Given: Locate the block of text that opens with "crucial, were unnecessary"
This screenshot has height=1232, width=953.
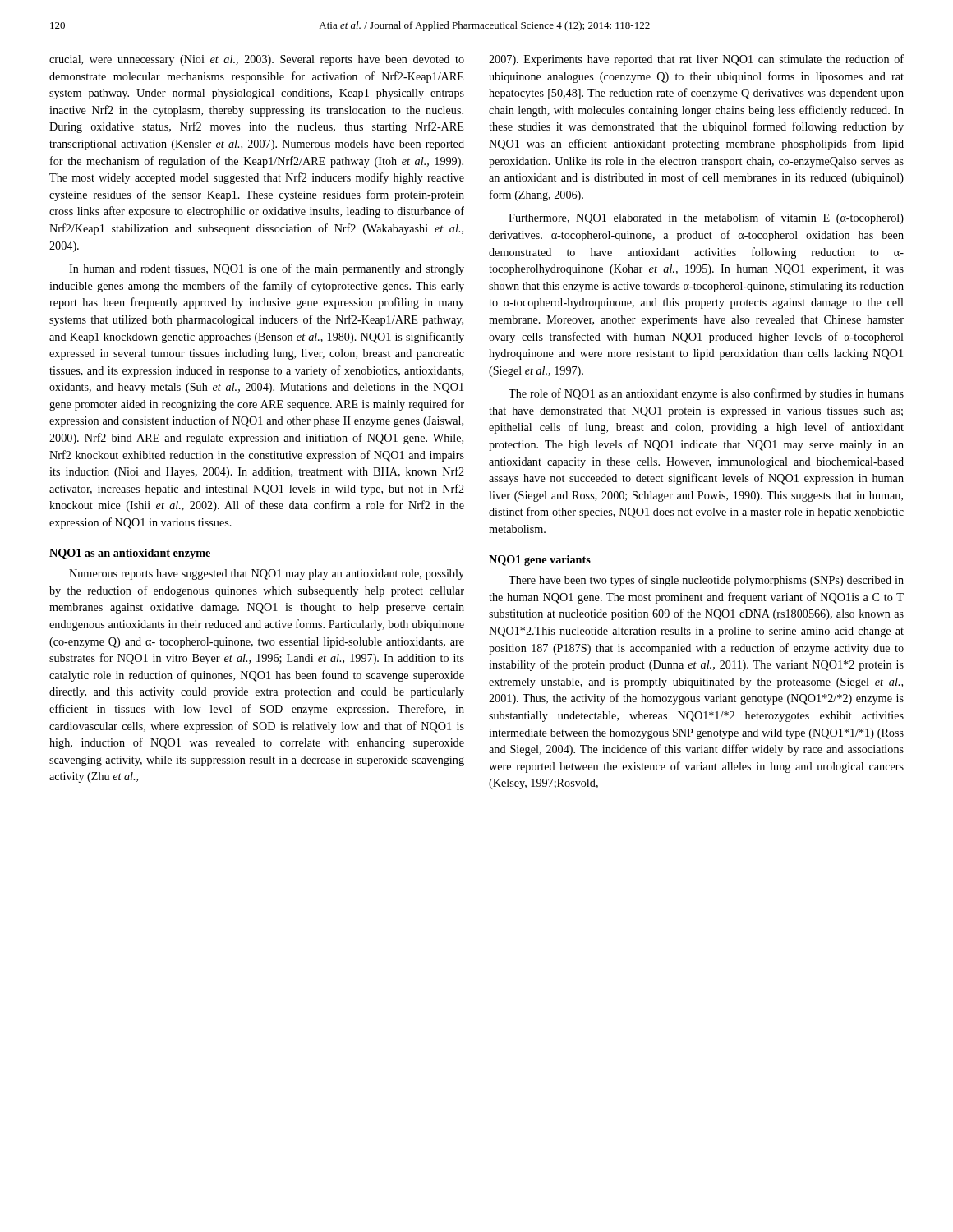Looking at the screenshot, I should (x=257, y=152).
